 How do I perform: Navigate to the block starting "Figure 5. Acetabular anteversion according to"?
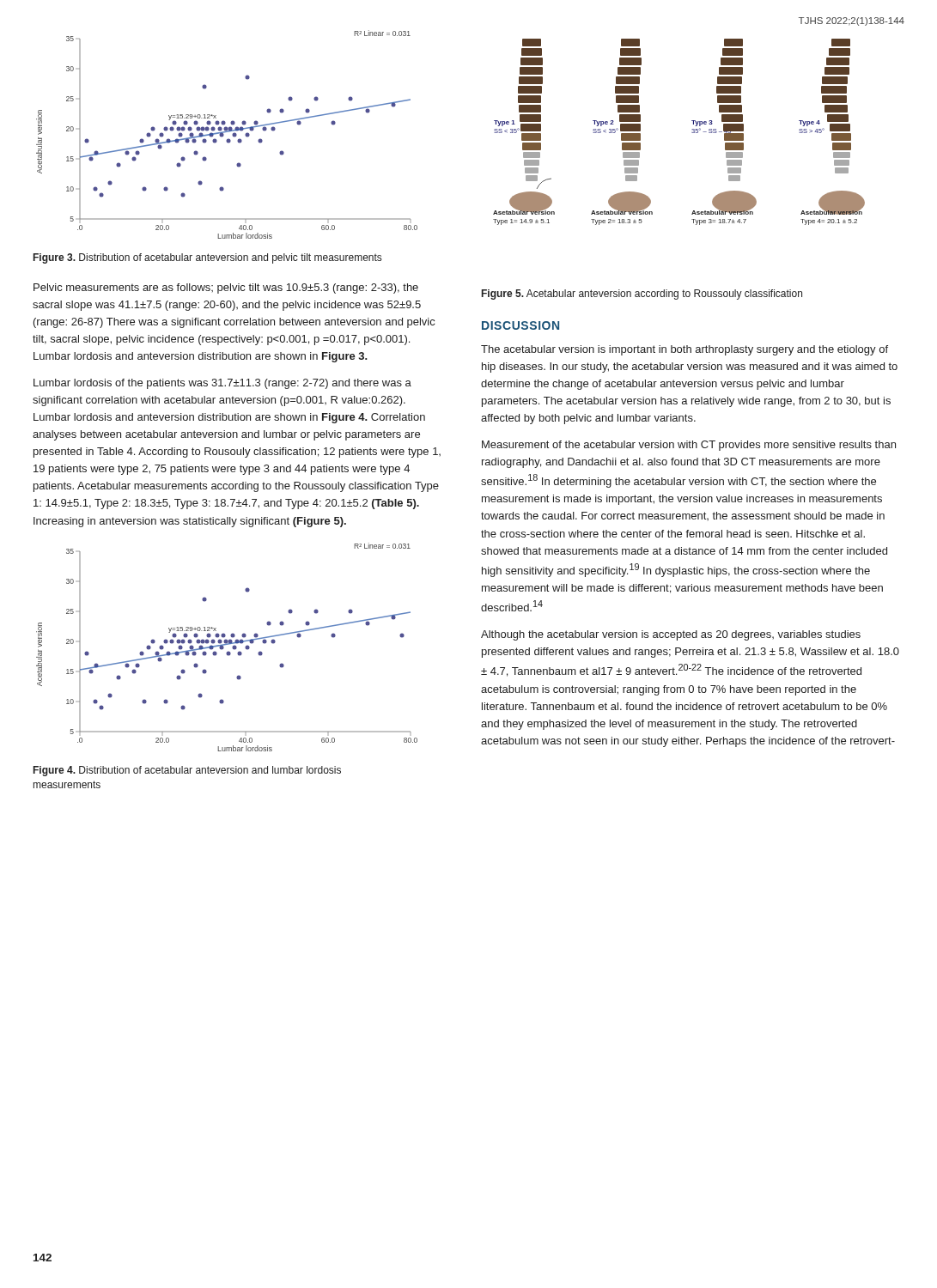click(642, 294)
